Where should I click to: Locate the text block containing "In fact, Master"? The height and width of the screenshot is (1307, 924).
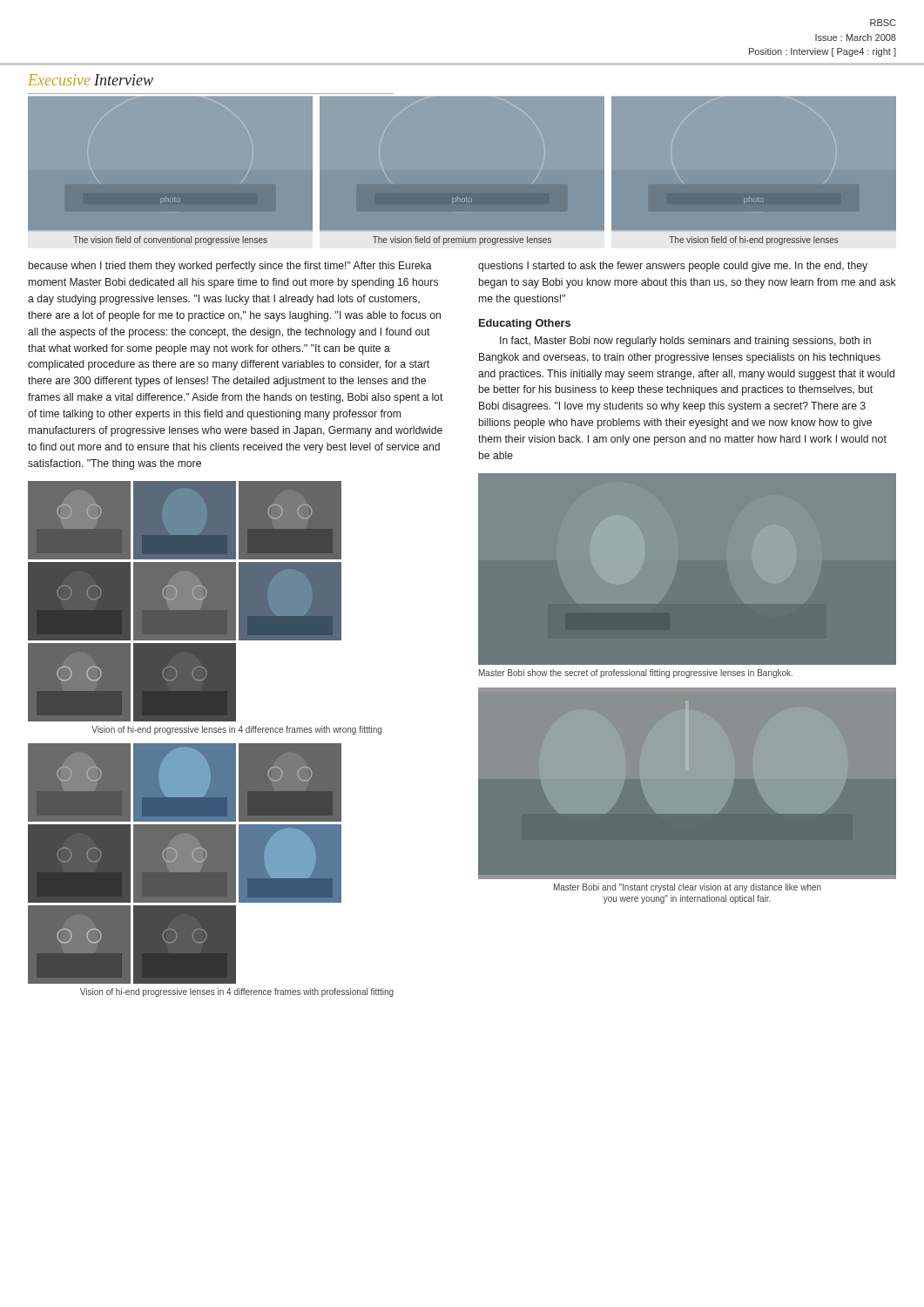click(687, 399)
